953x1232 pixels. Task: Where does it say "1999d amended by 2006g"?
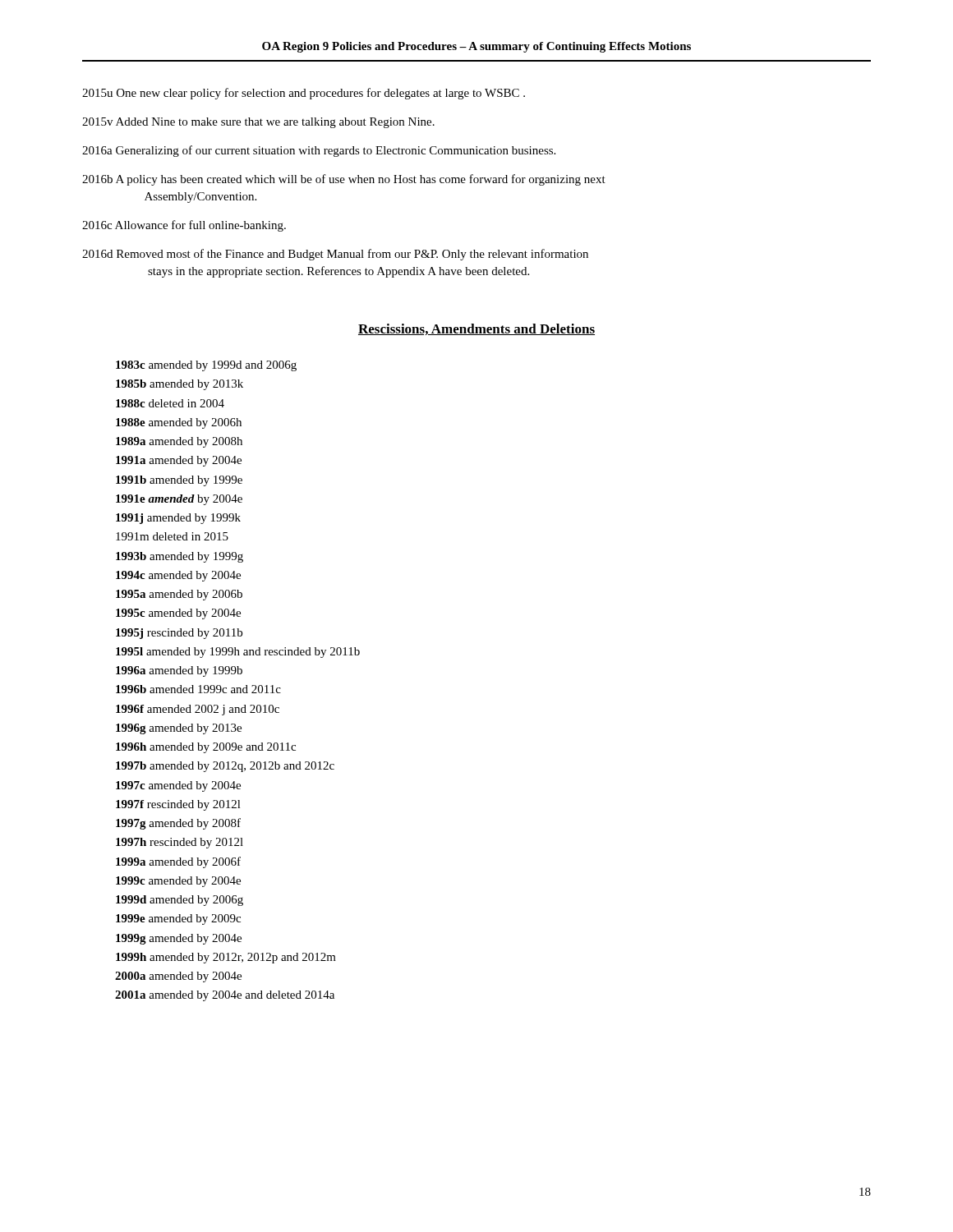click(x=179, y=899)
